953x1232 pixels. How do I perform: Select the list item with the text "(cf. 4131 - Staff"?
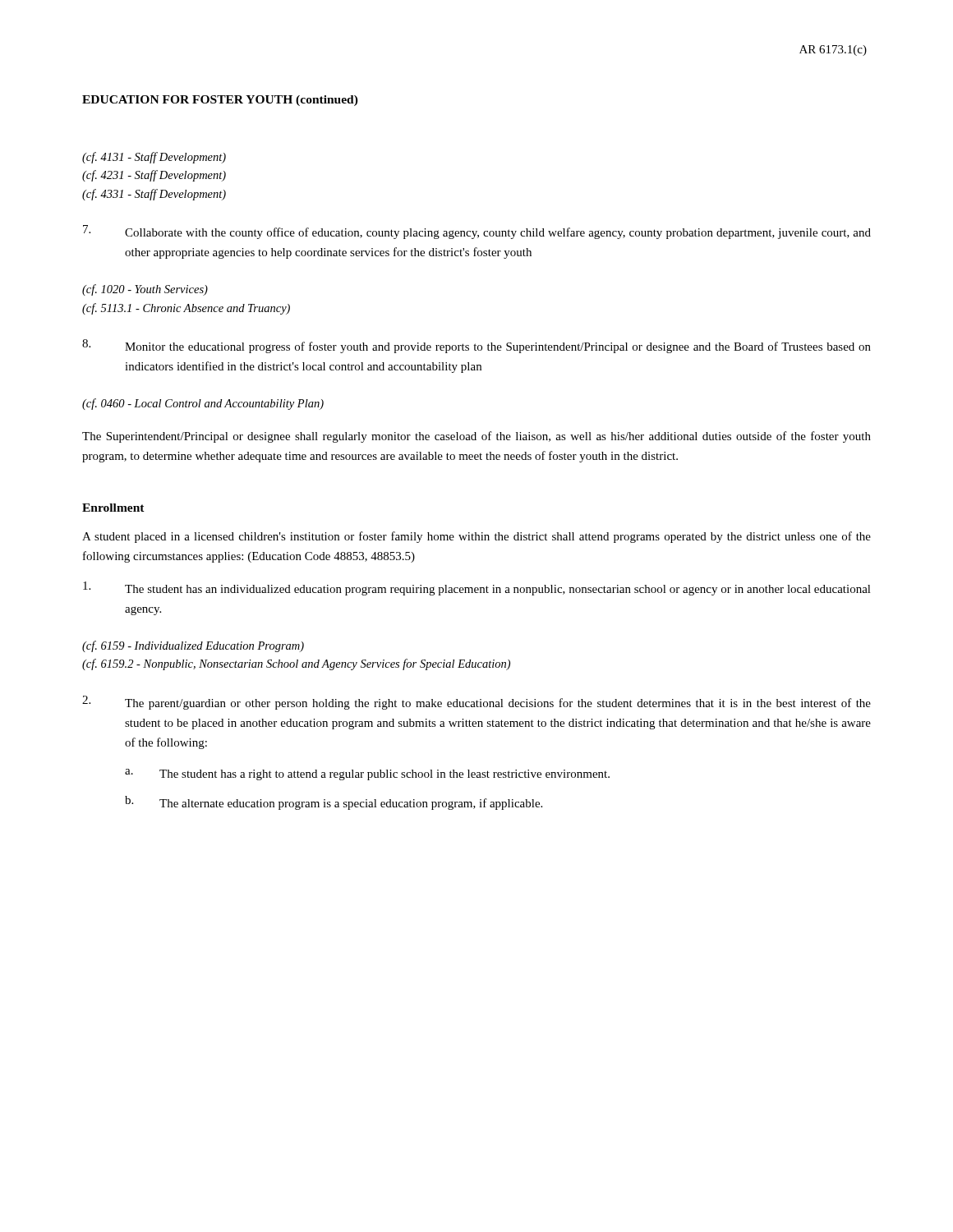[154, 158]
